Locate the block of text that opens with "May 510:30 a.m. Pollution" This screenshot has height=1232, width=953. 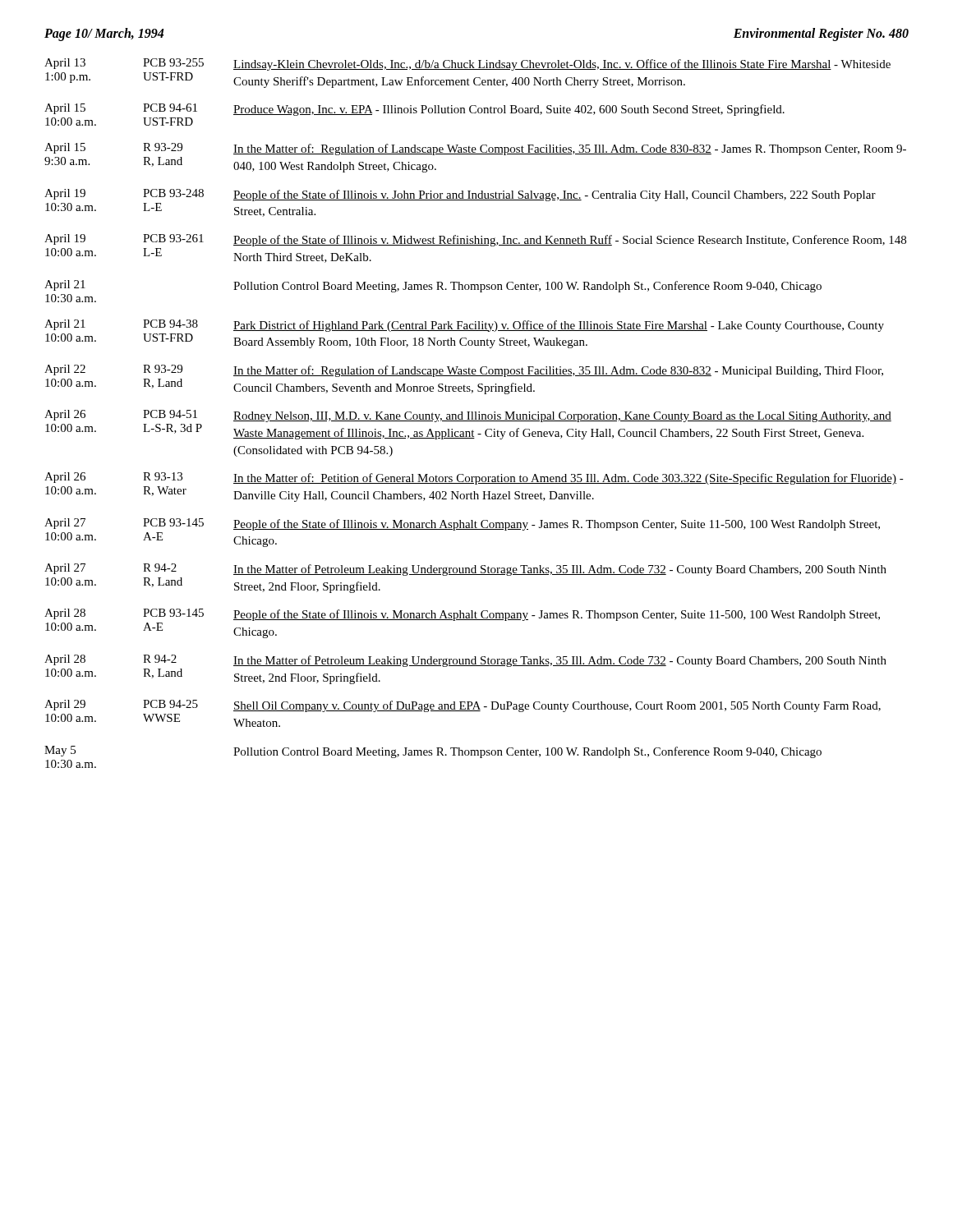click(476, 757)
